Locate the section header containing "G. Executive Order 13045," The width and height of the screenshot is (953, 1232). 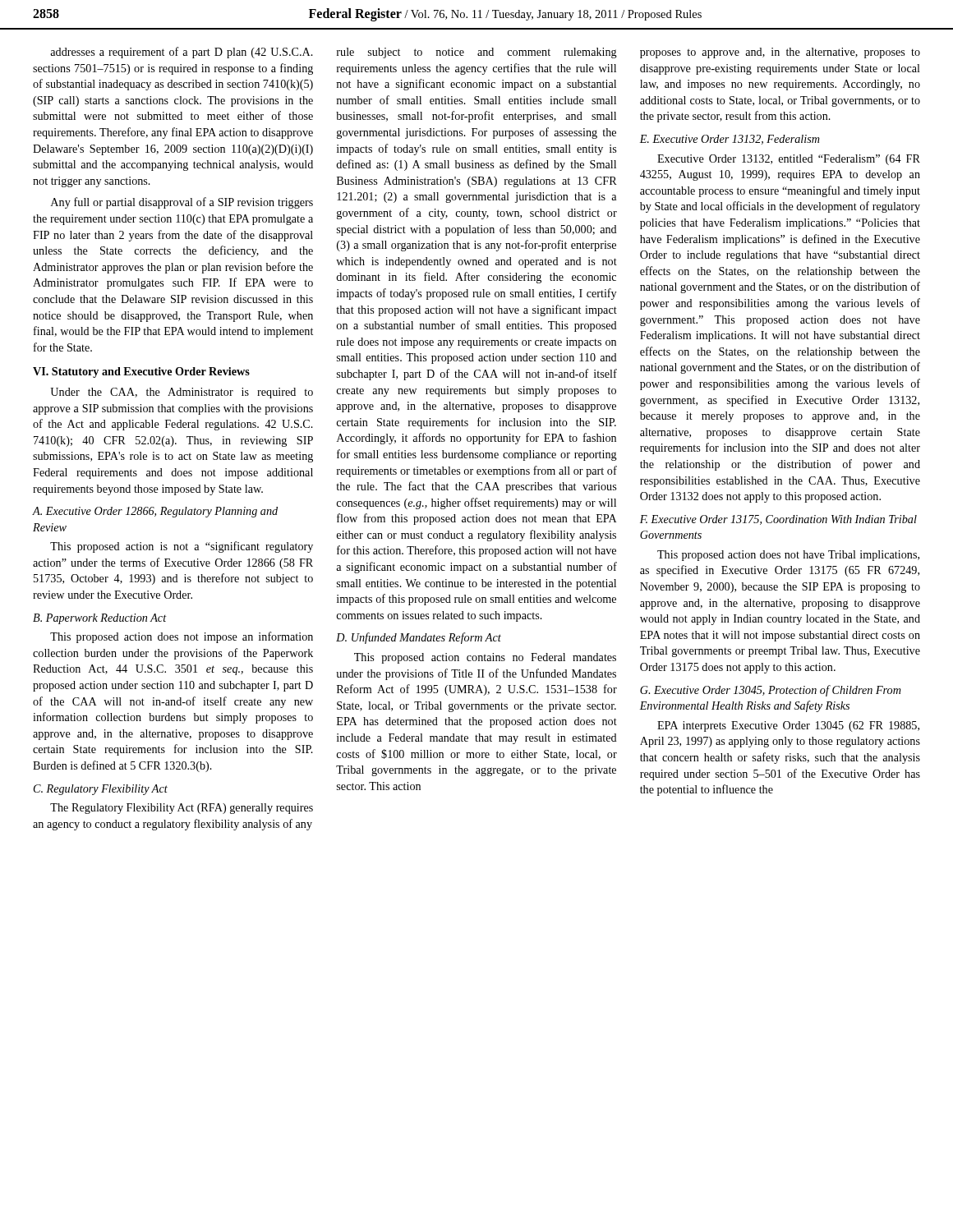pos(770,698)
